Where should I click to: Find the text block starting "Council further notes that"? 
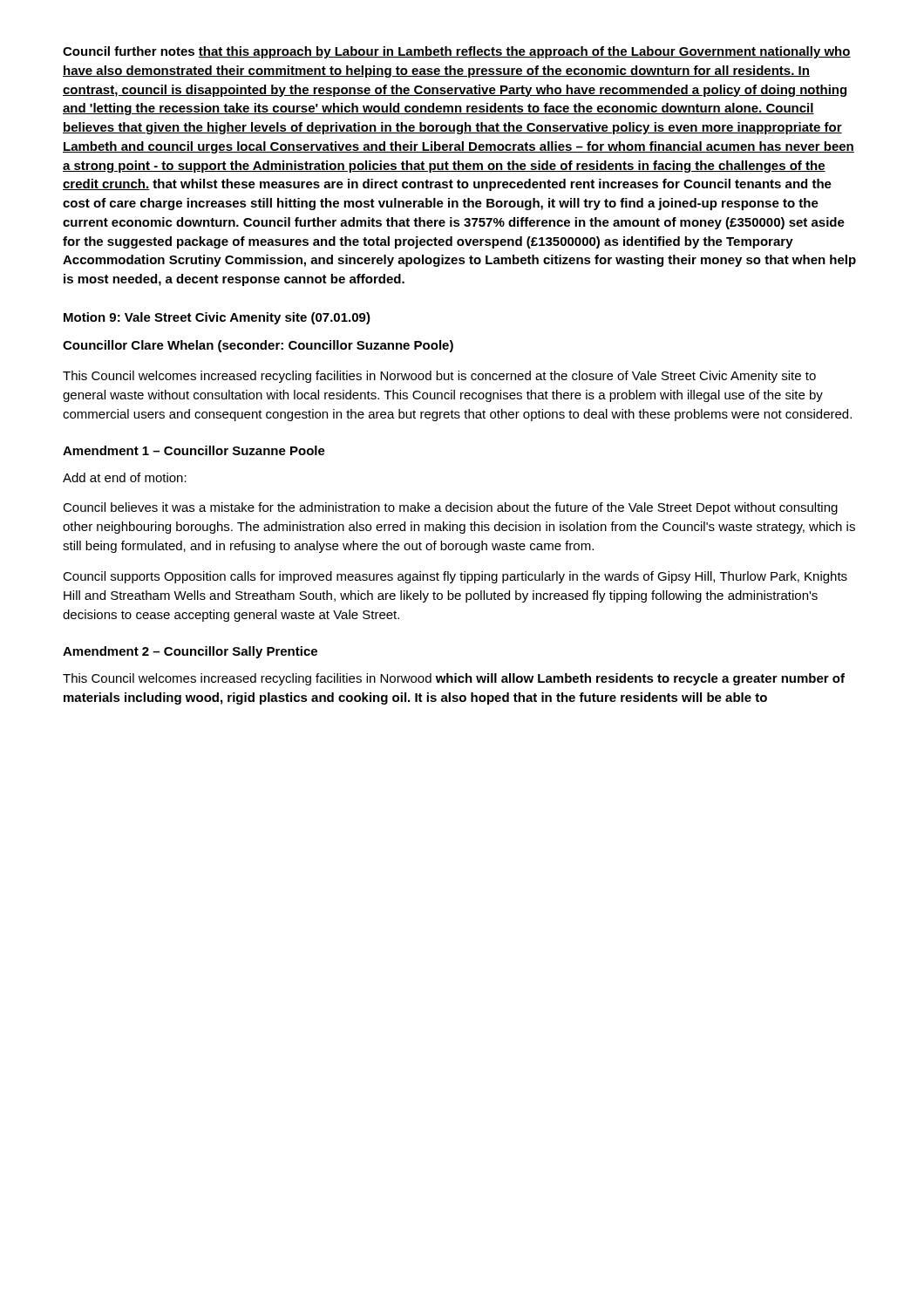462,165
